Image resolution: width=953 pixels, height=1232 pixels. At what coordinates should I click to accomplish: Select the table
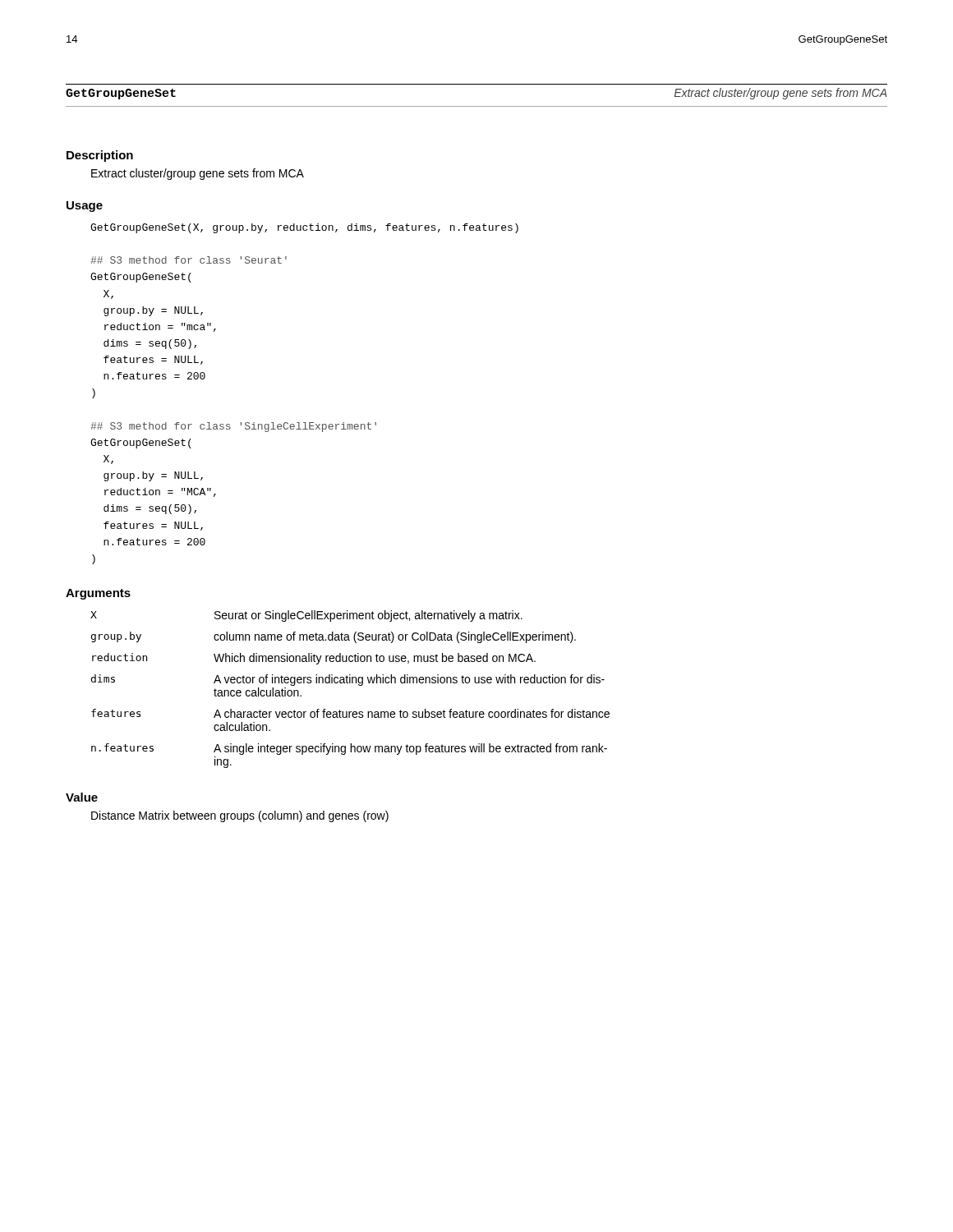click(476, 688)
